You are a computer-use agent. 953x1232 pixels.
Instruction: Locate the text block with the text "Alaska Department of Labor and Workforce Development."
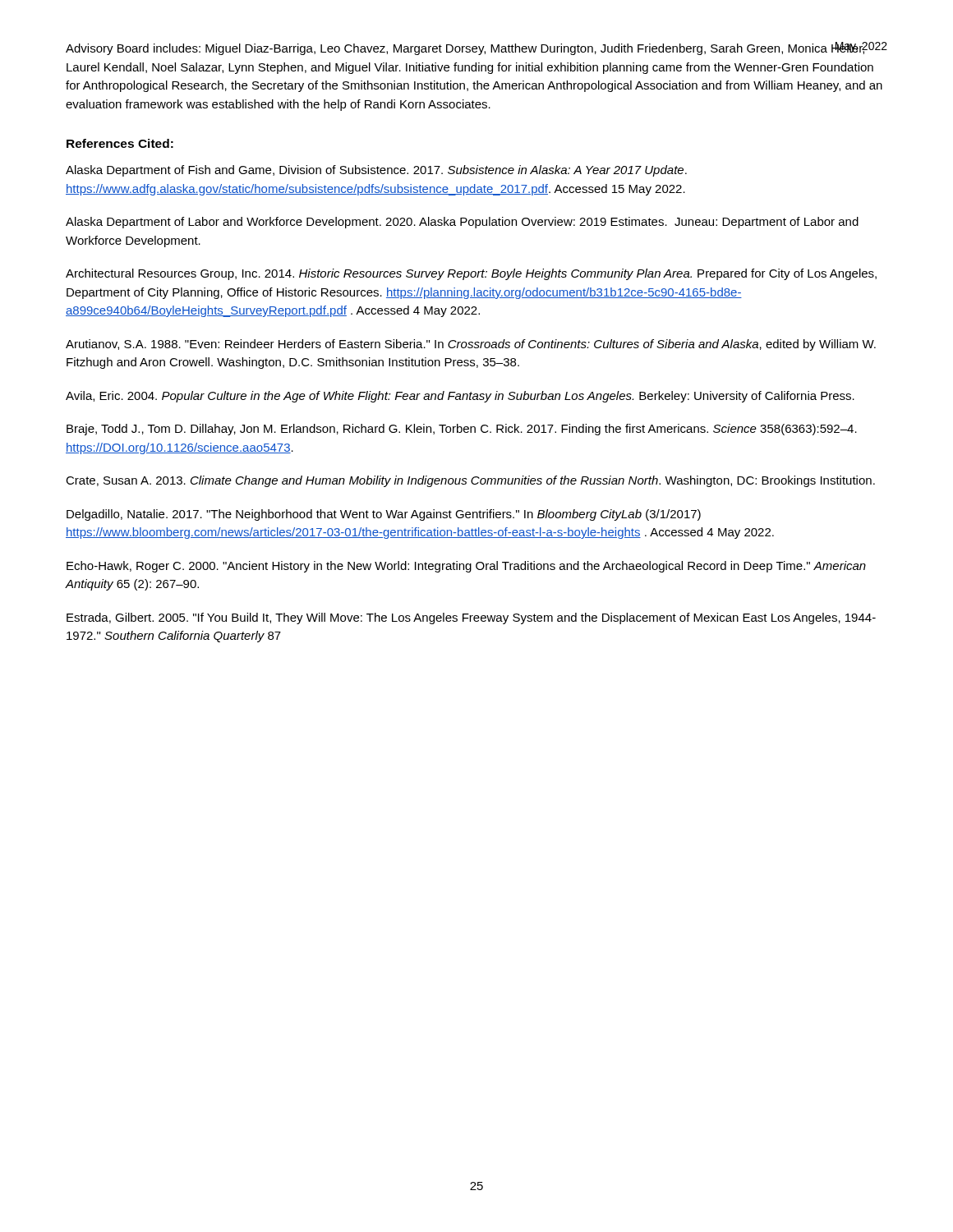(462, 231)
